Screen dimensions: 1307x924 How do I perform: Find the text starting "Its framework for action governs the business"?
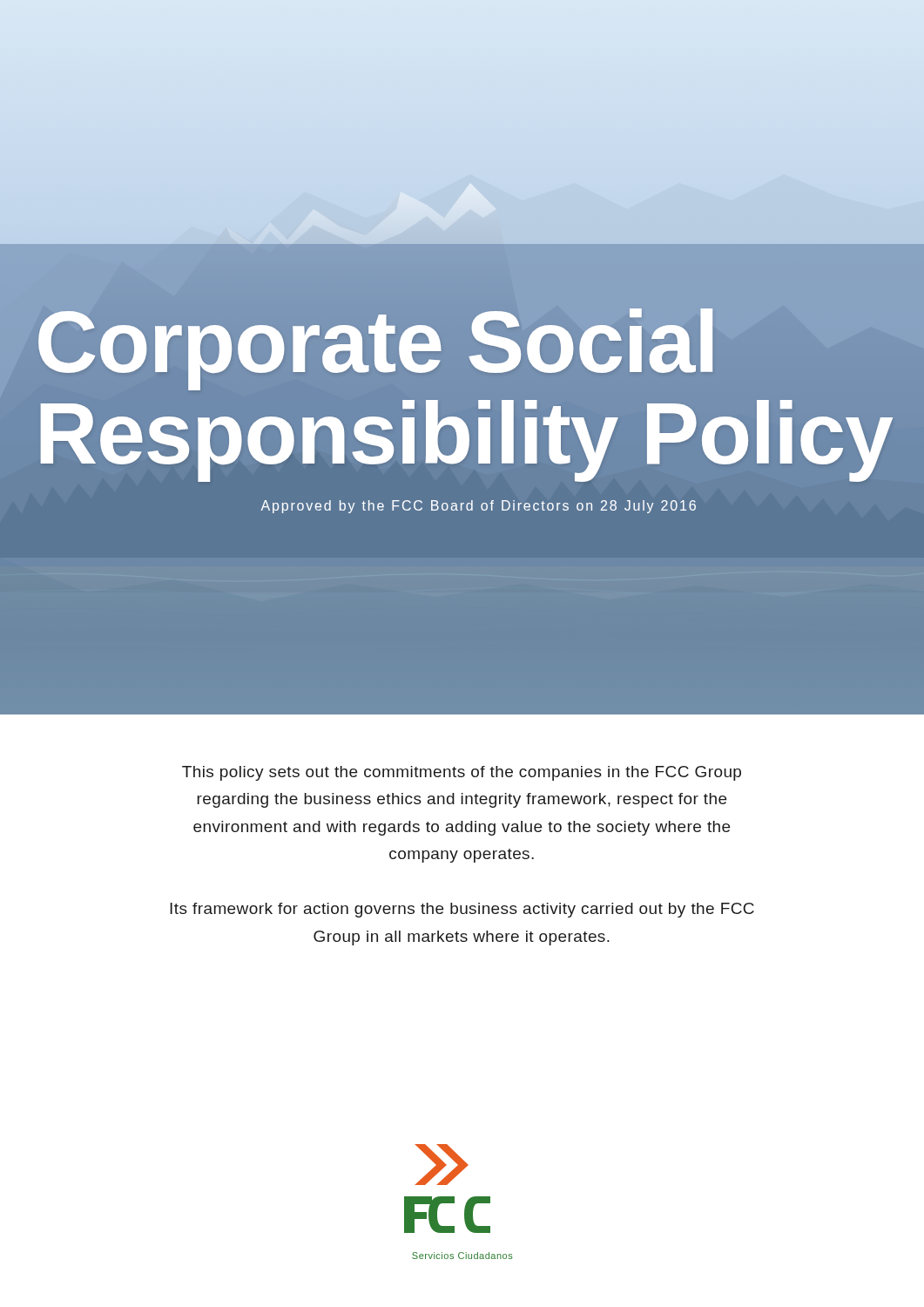(x=462, y=922)
